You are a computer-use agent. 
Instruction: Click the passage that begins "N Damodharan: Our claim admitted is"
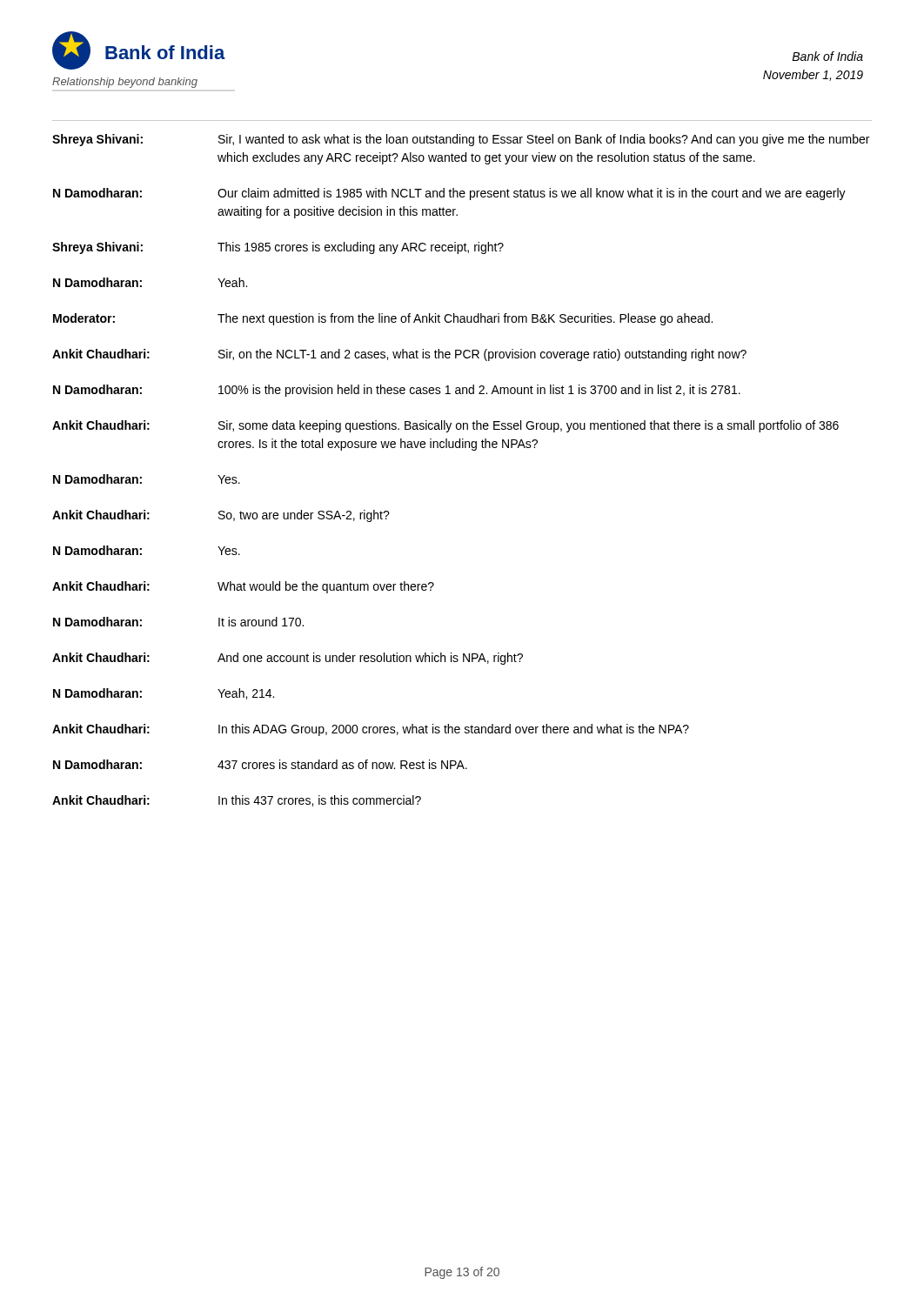(x=462, y=203)
